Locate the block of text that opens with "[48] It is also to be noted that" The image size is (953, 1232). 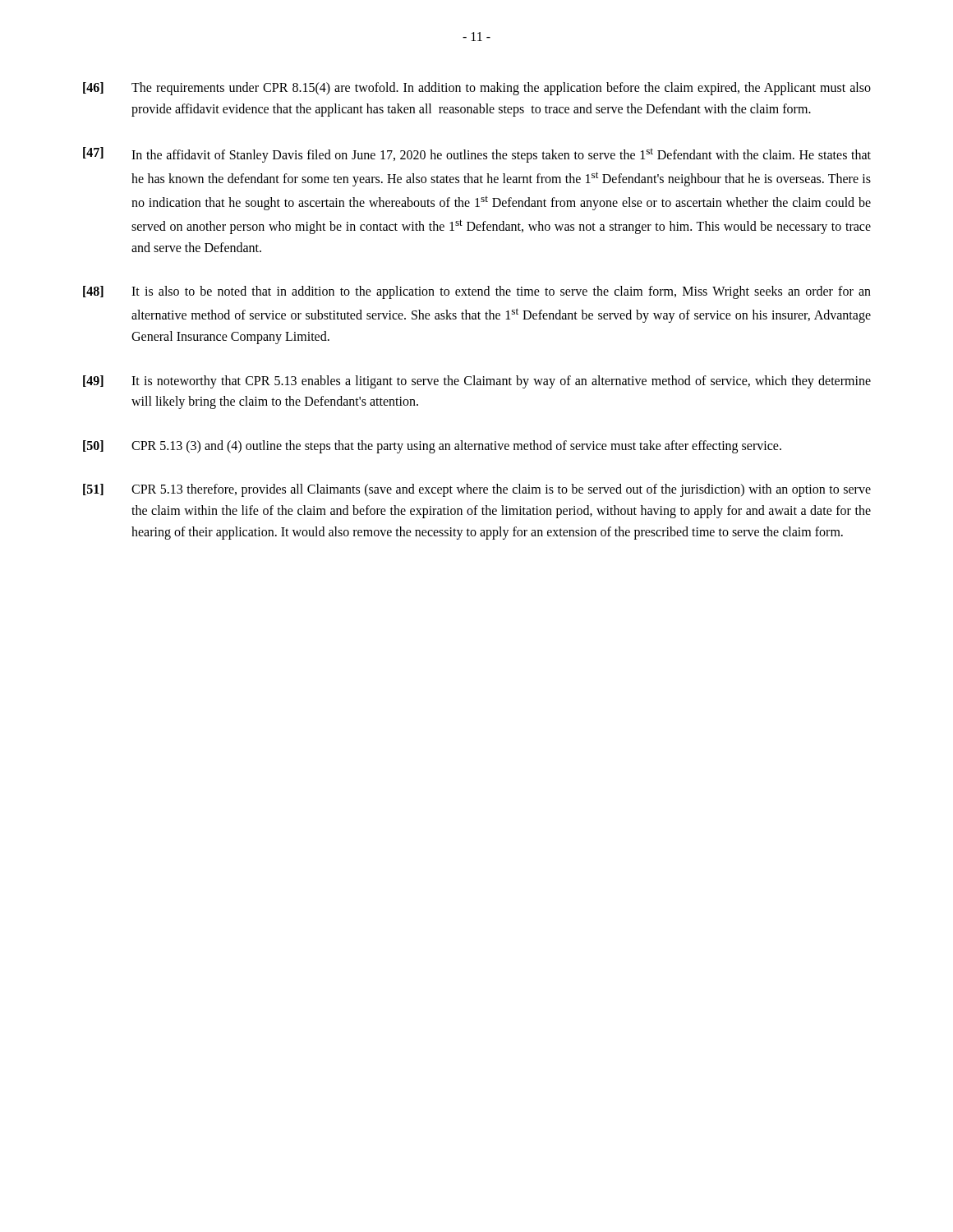tap(476, 314)
